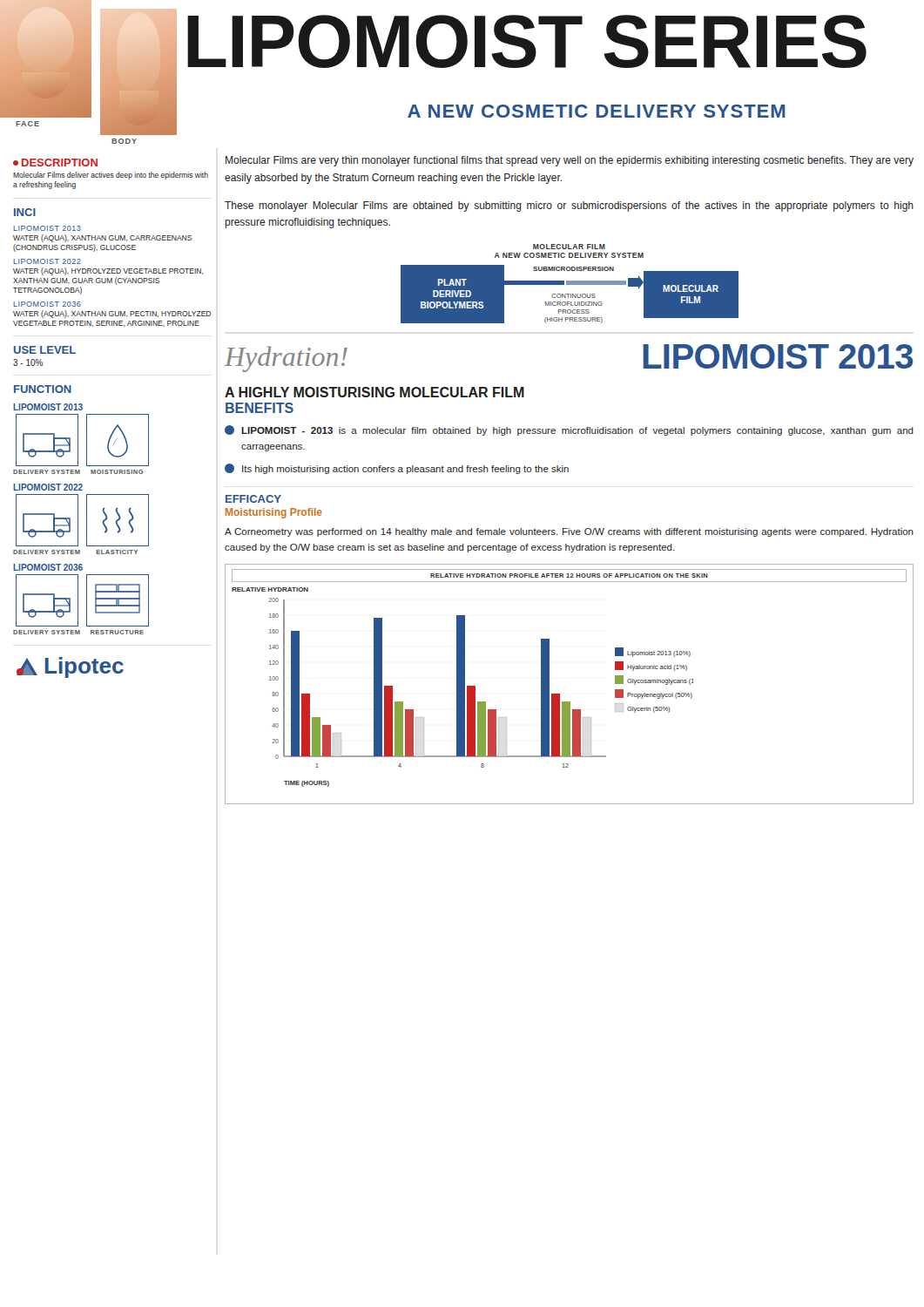The image size is (924, 1307).
Task: Locate the text "USE LEVEL"
Action: pos(44,350)
